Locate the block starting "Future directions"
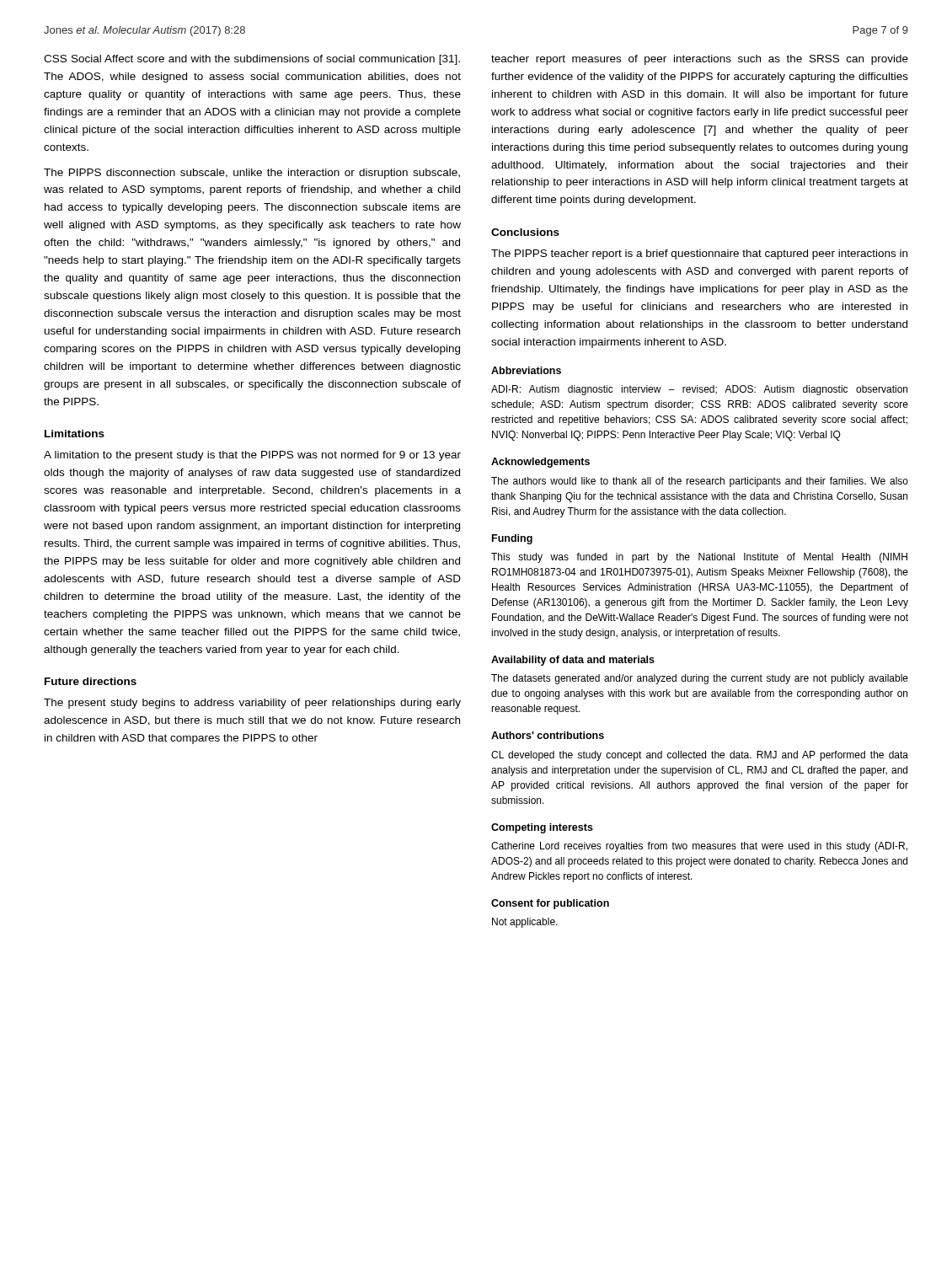 point(90,682)
